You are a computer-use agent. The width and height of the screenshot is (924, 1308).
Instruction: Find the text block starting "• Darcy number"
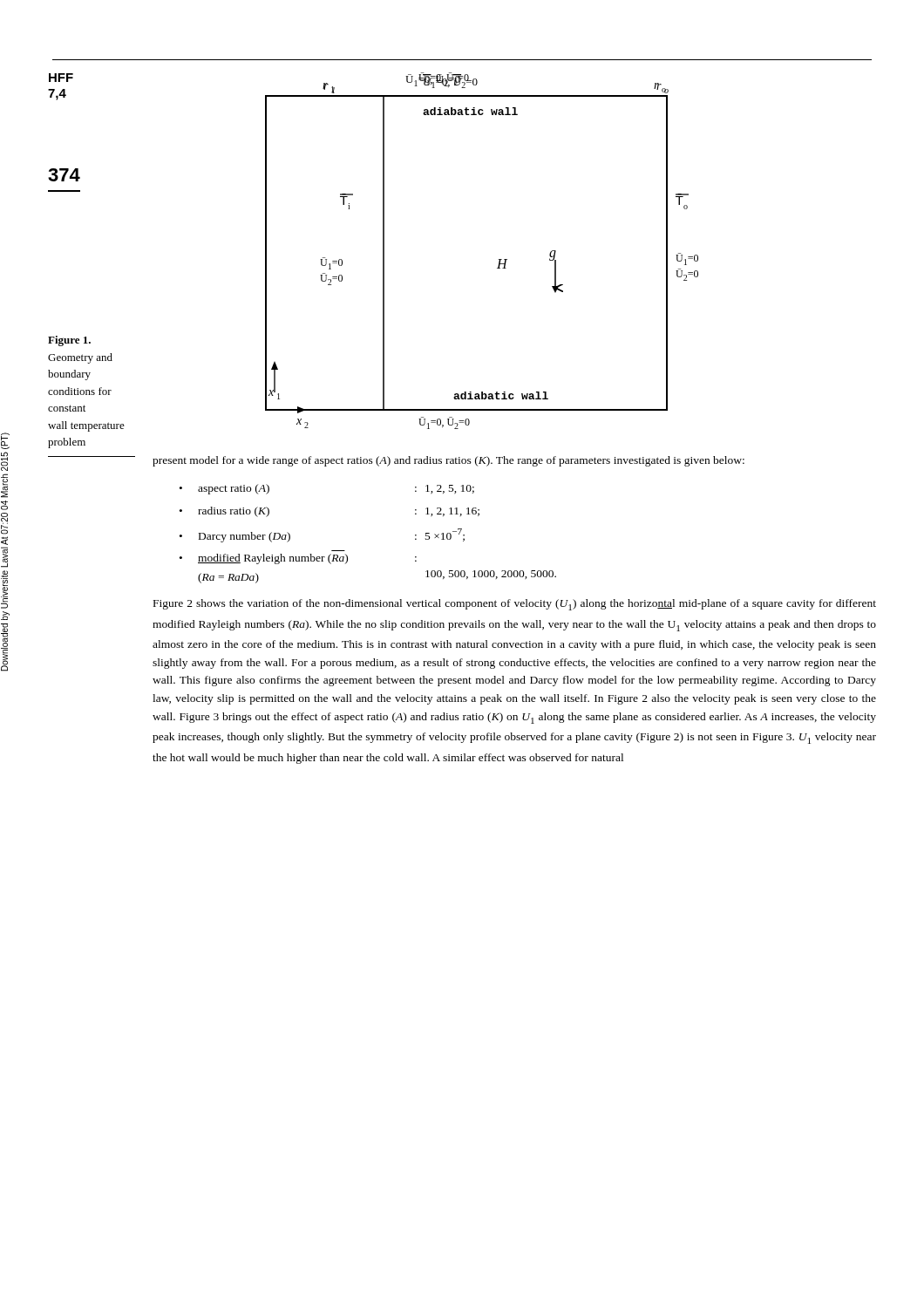(x=253, y=535)
